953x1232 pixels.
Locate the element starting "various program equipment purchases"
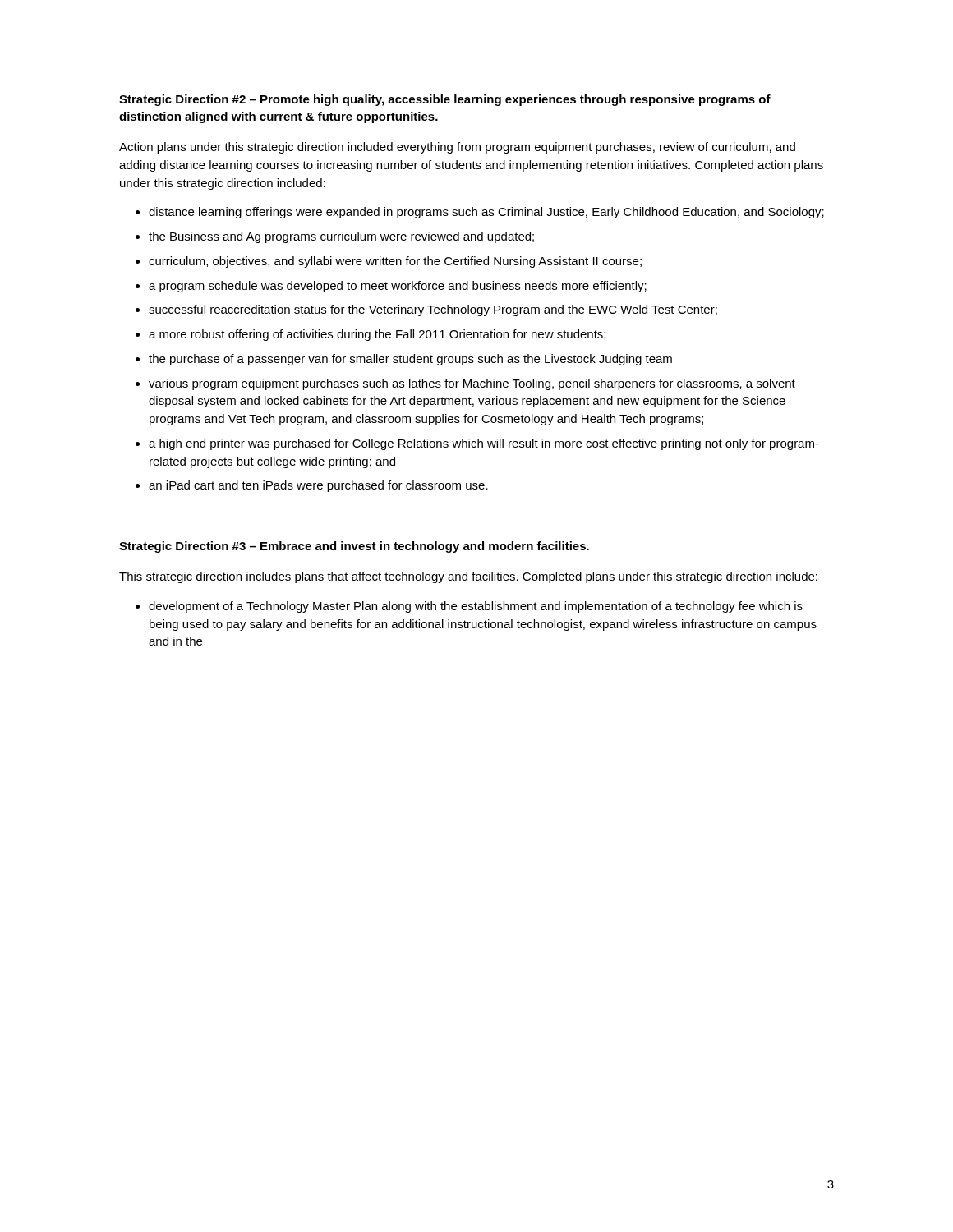[472, 401]
